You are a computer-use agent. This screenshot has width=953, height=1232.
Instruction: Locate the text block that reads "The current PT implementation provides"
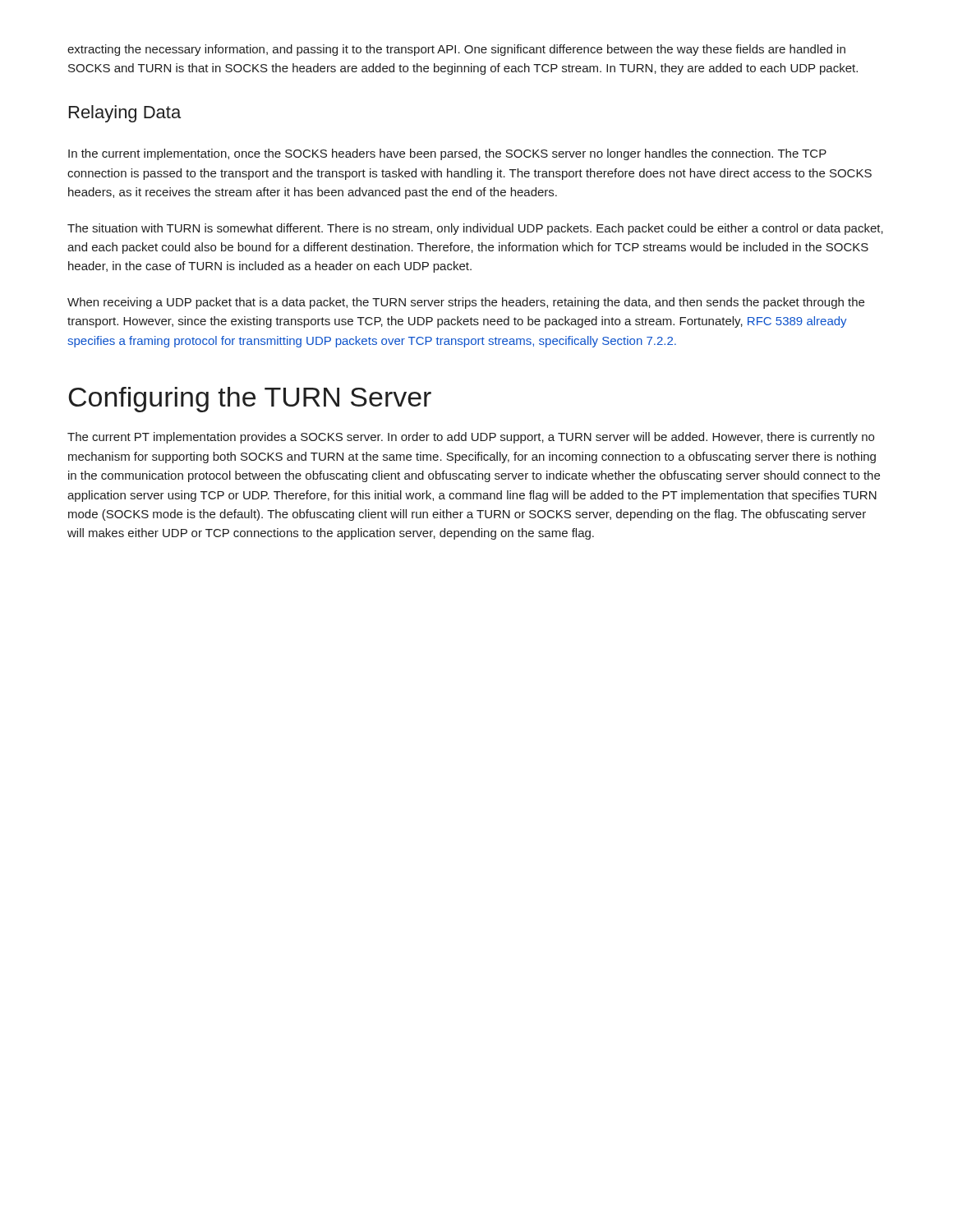click(474, 485)
